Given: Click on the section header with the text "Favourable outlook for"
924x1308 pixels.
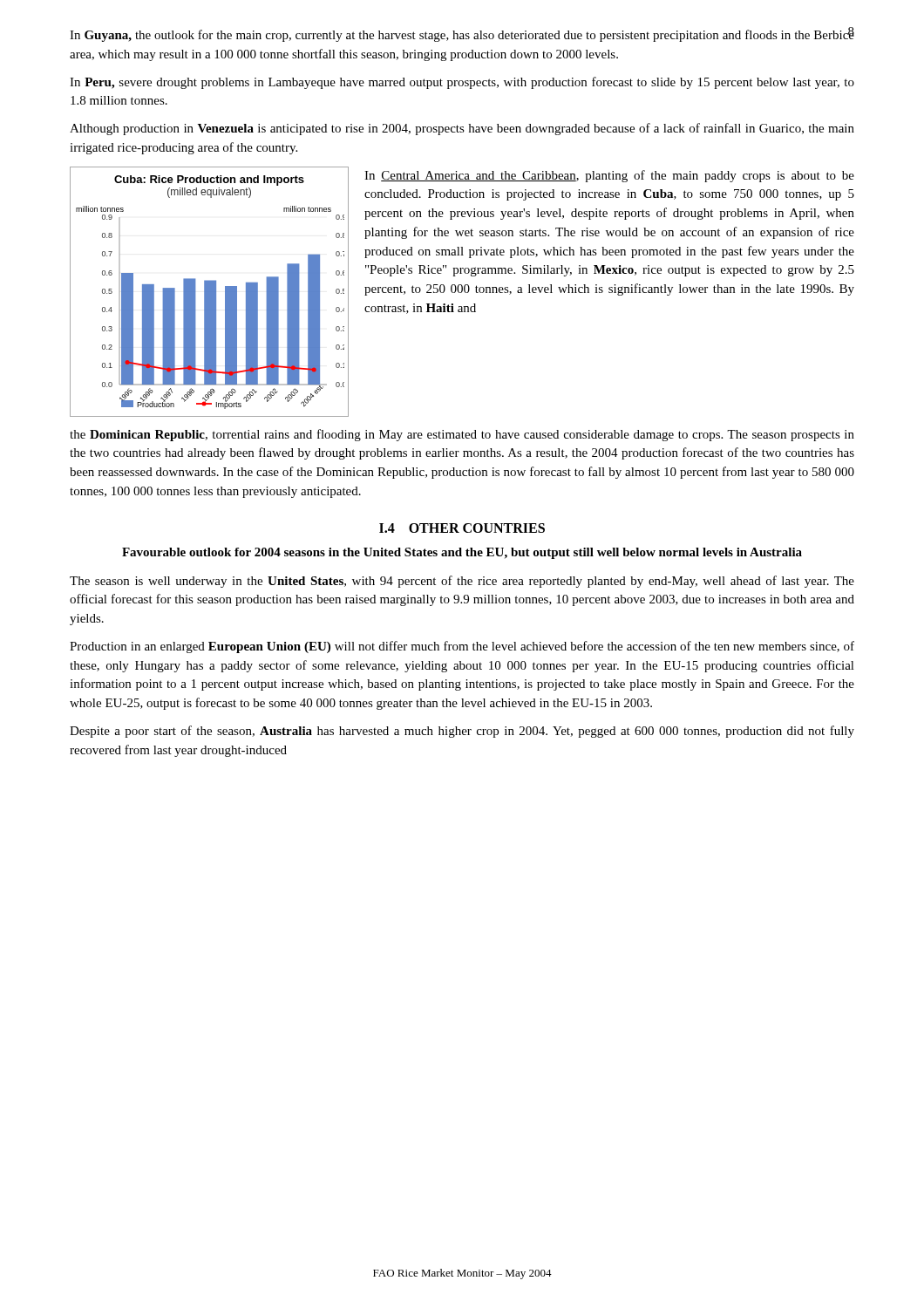Looking at the screenshot, I should pos(462,552).
